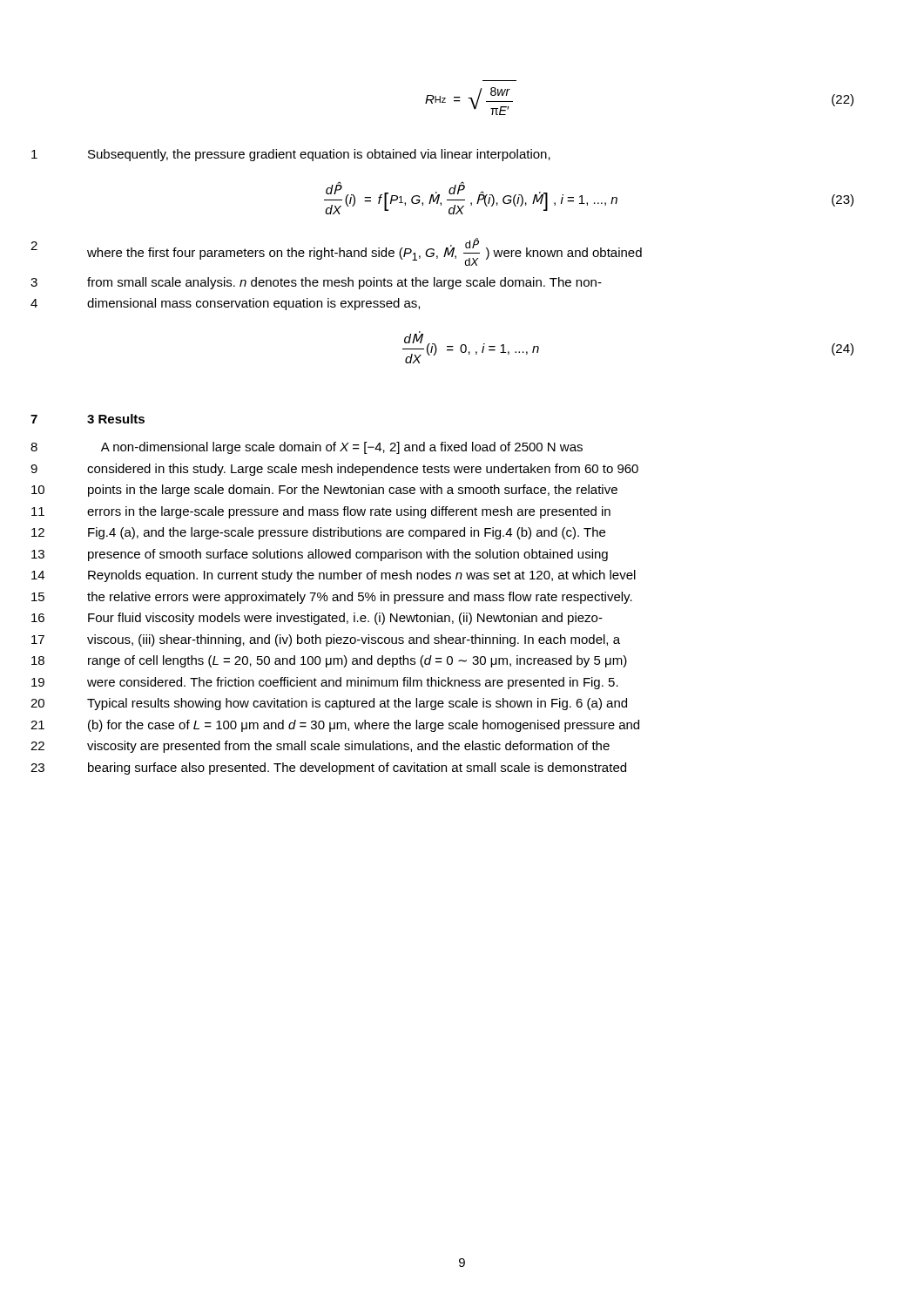Image resolution: width=924 pixels, height=1307 pixels.
Task: Navigate to the element starting "15 the relative errors were approximately 7% and"
Action: tap(360, 597)
